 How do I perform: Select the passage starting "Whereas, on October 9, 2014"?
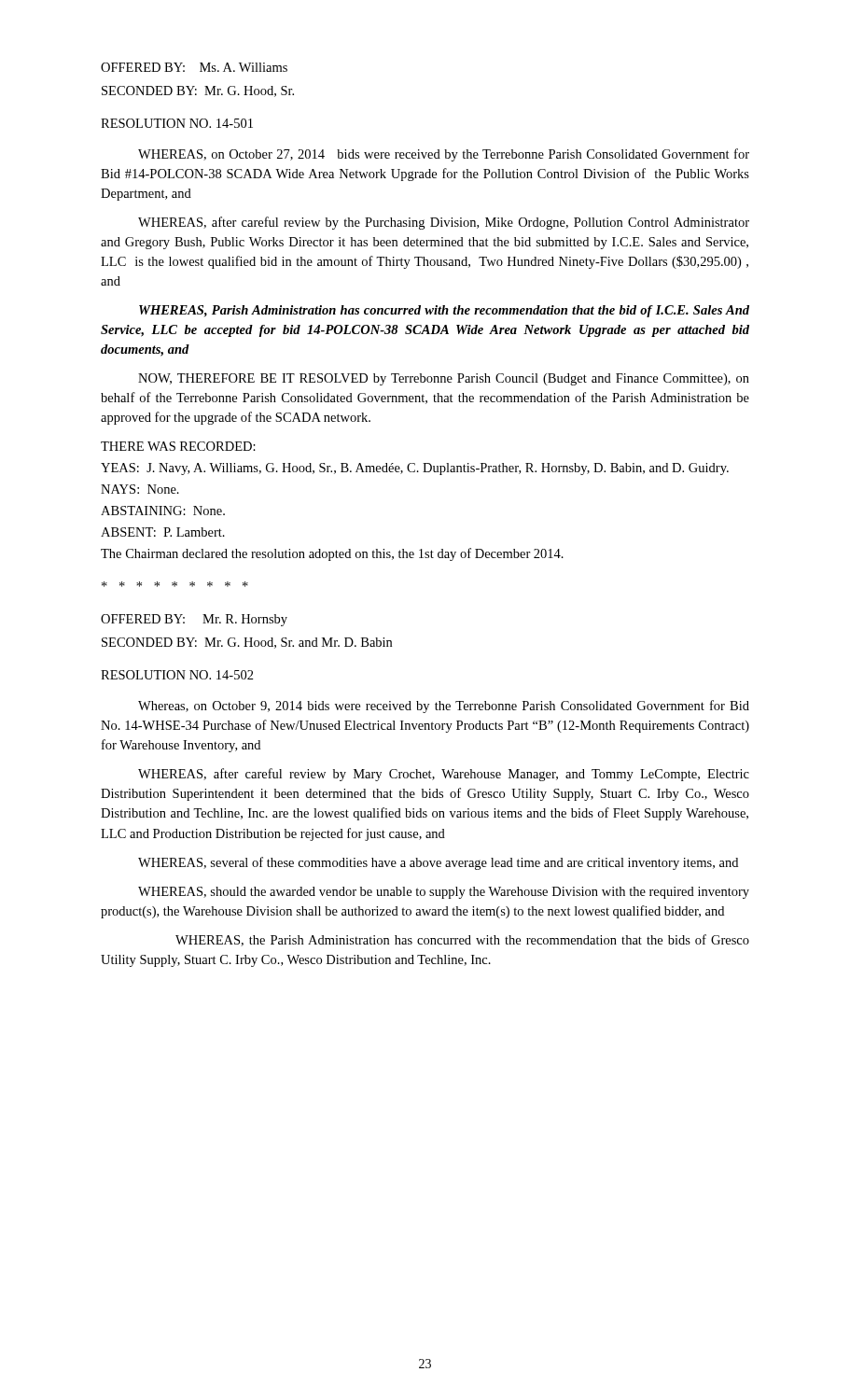425,726
